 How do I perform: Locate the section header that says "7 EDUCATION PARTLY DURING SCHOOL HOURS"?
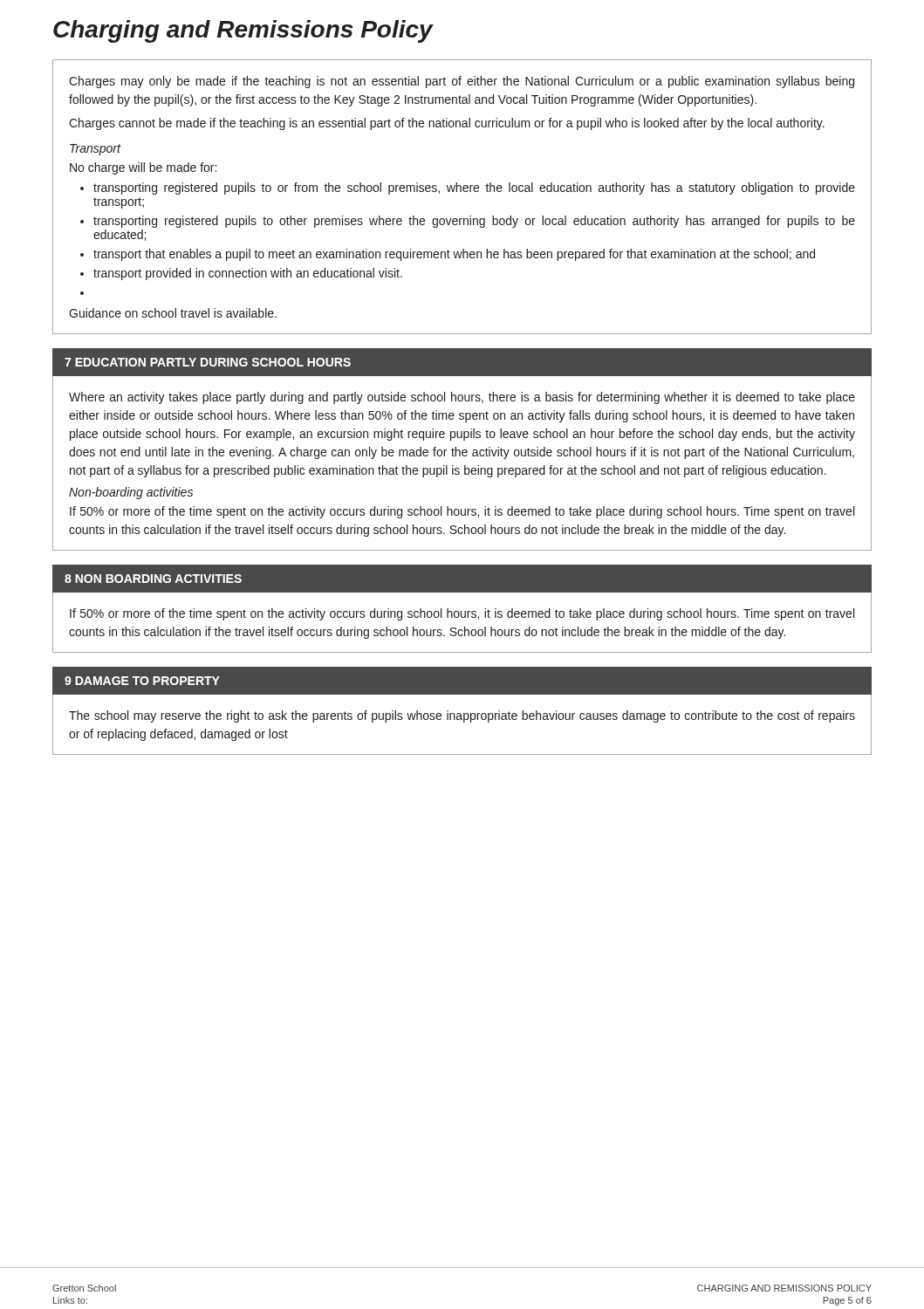point(208,362)
